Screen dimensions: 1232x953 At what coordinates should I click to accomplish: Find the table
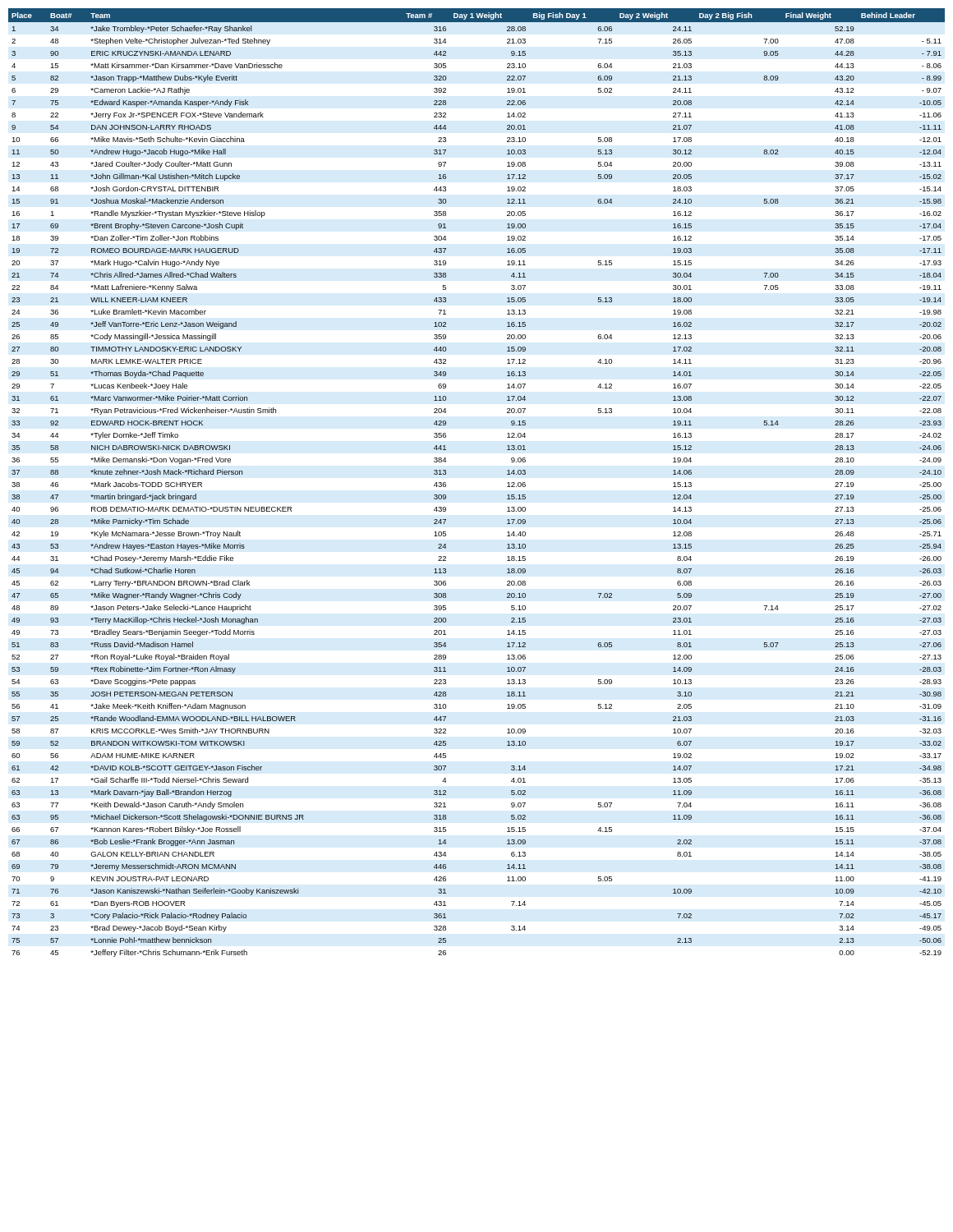coord(476,483)
